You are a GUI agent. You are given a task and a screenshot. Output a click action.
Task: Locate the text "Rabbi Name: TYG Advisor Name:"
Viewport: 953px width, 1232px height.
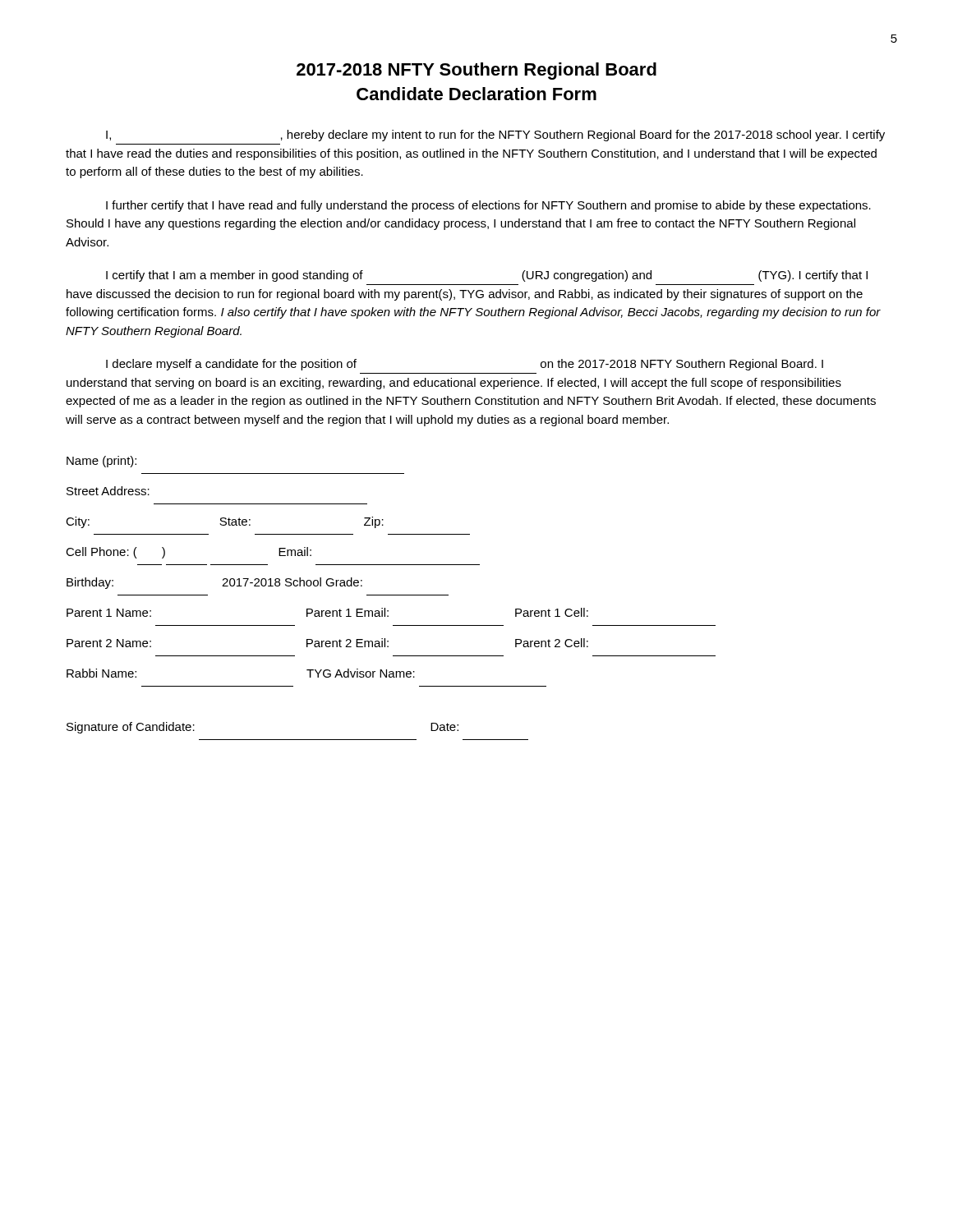[x=306, y=677]
